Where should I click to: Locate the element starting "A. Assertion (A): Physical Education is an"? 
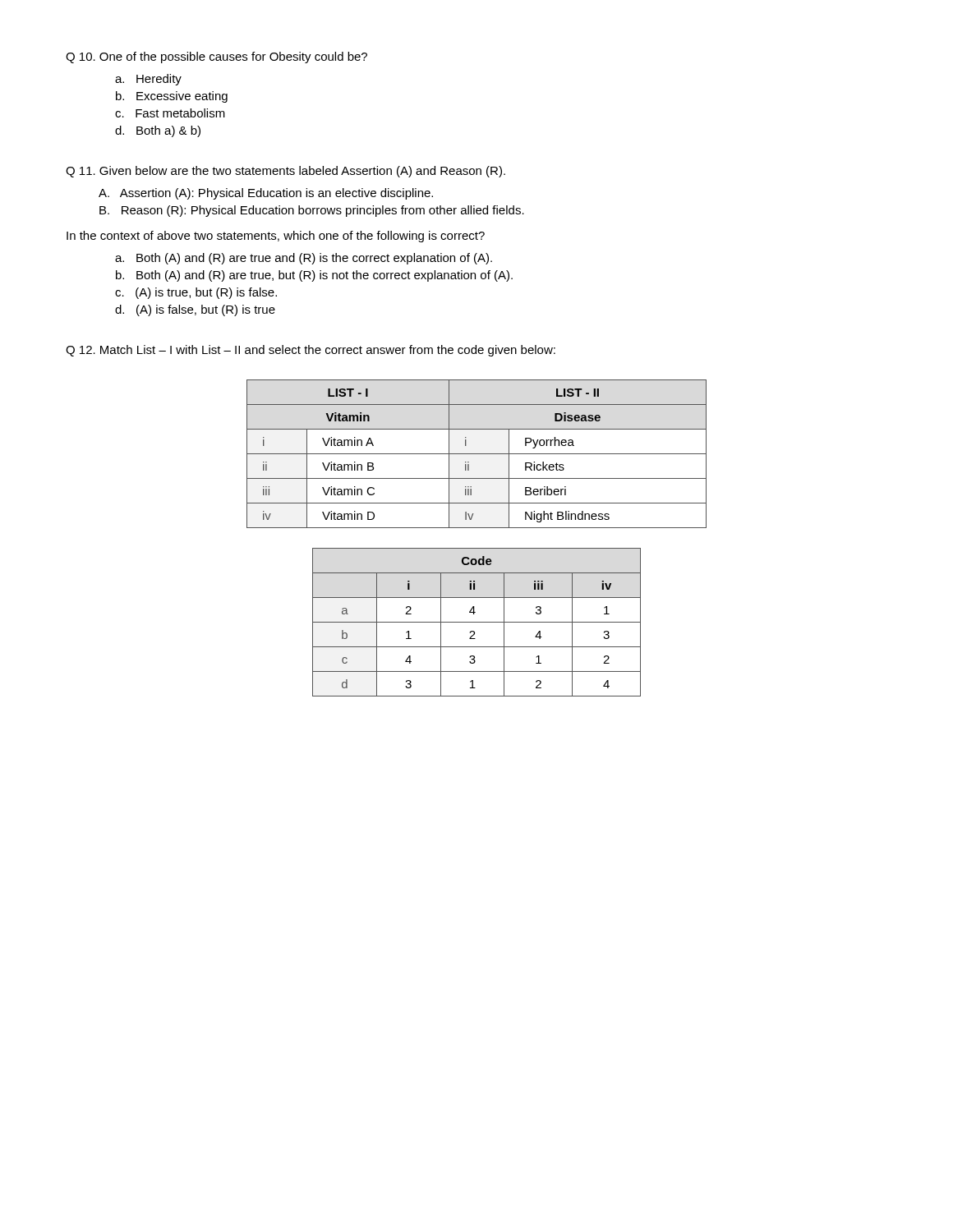[266, 193]
